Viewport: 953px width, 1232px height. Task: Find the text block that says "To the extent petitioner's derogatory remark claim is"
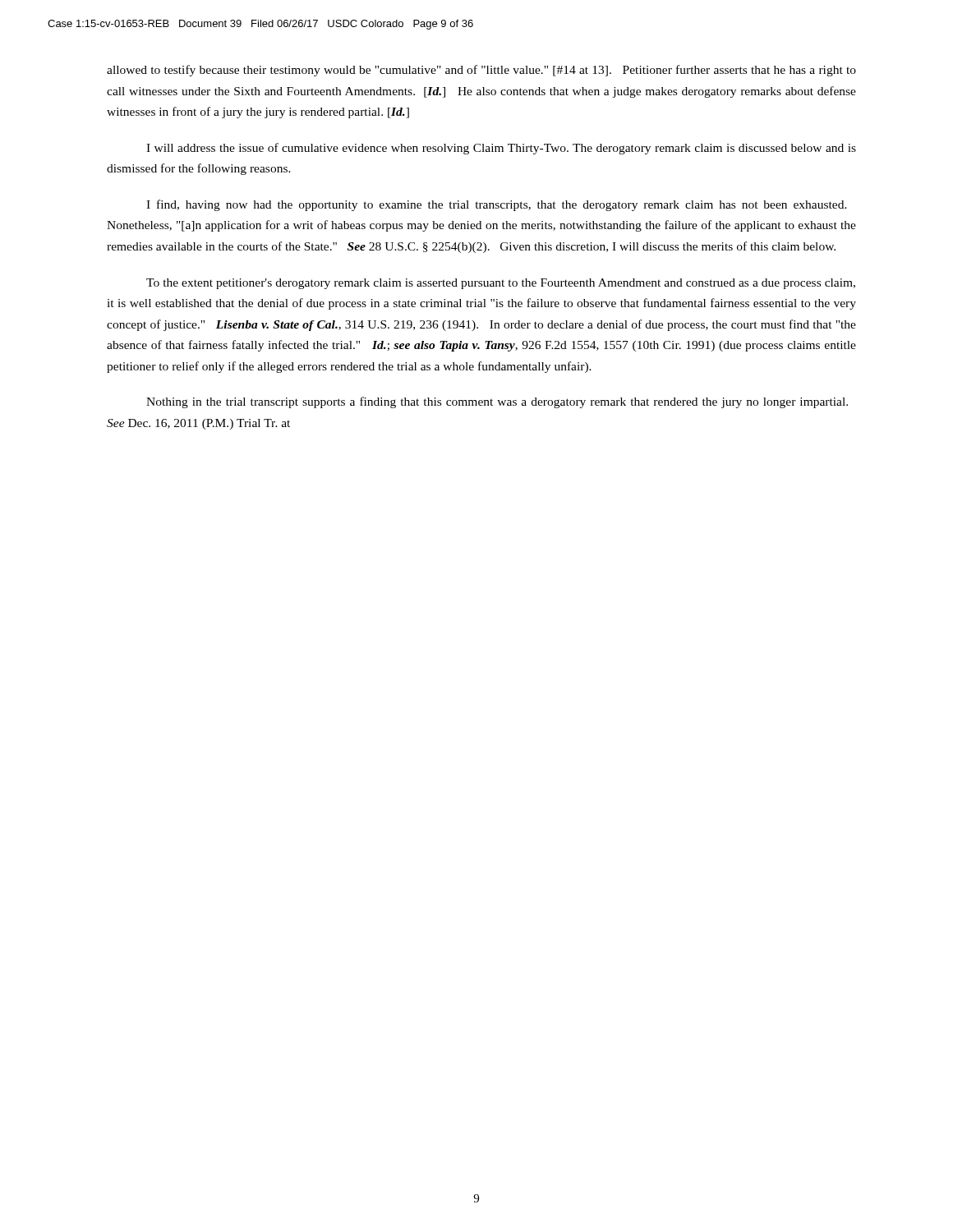pyautogui.click(x=481, y=324)
